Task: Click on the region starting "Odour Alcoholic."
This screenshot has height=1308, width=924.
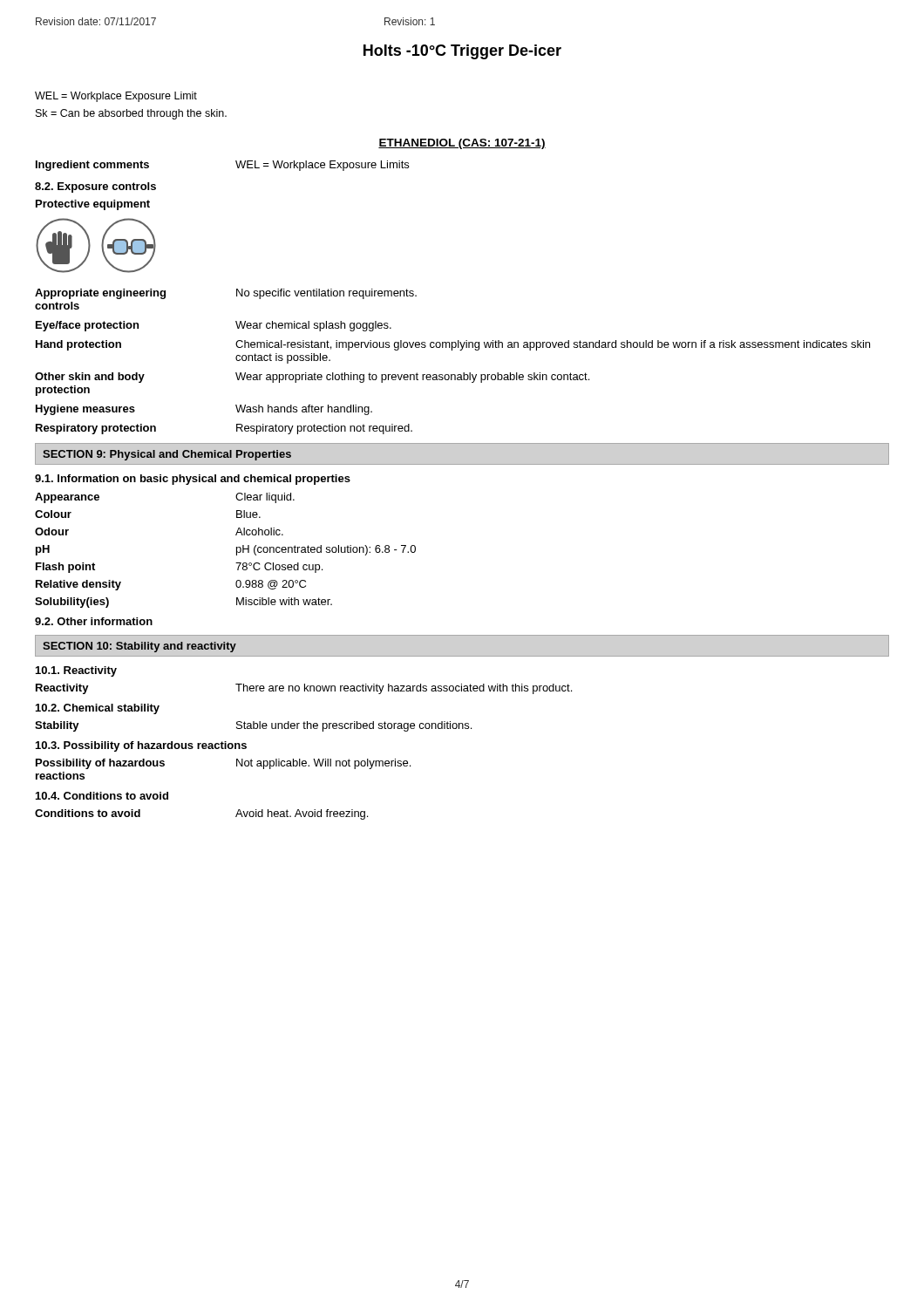Action: (x=54, y=531)
